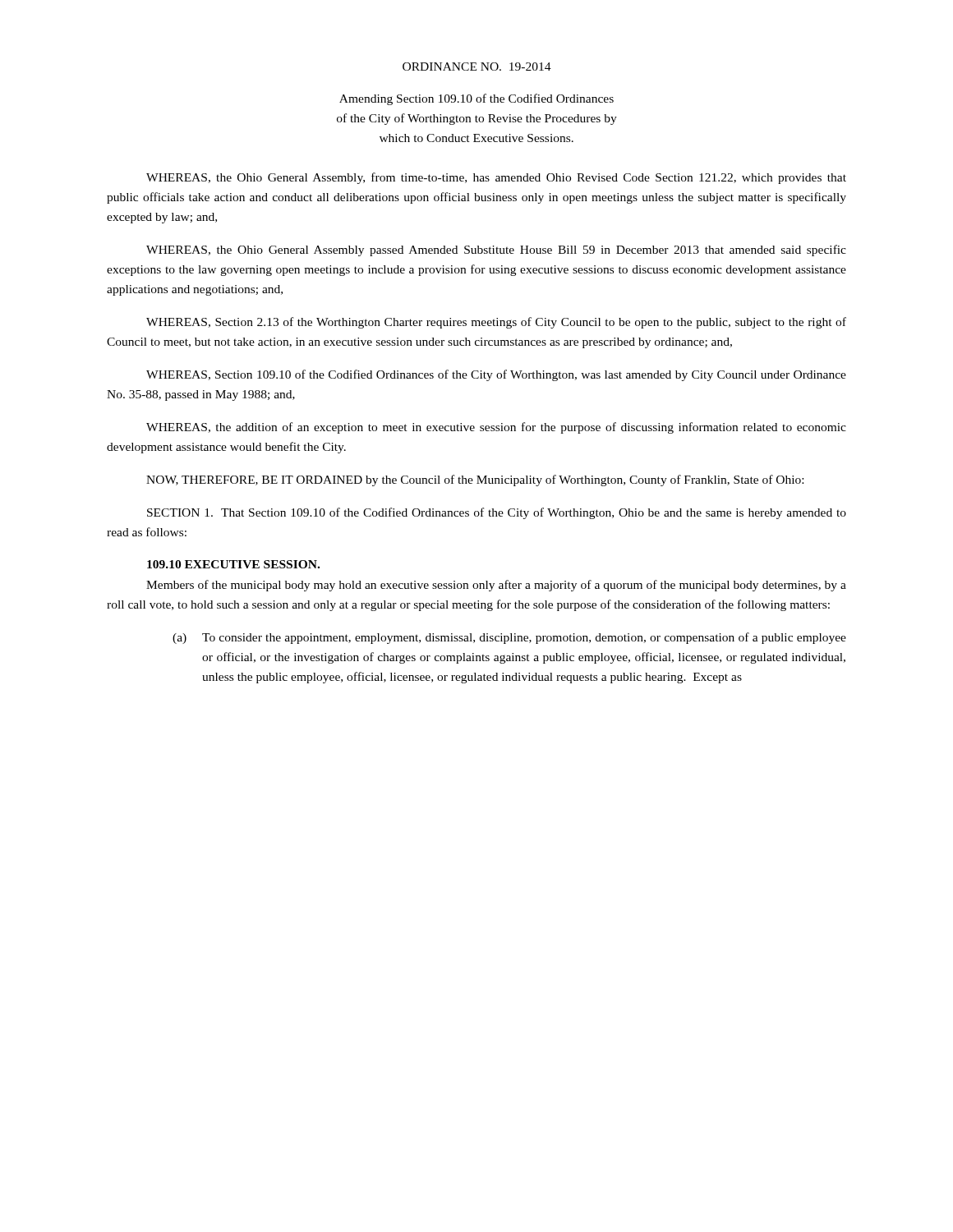Screen dimensions: 1232x953
Task: Select the text block that reads "NOW, THEREFORE, BE IT ORDAINED by the Council"
Action: [475, 479]
